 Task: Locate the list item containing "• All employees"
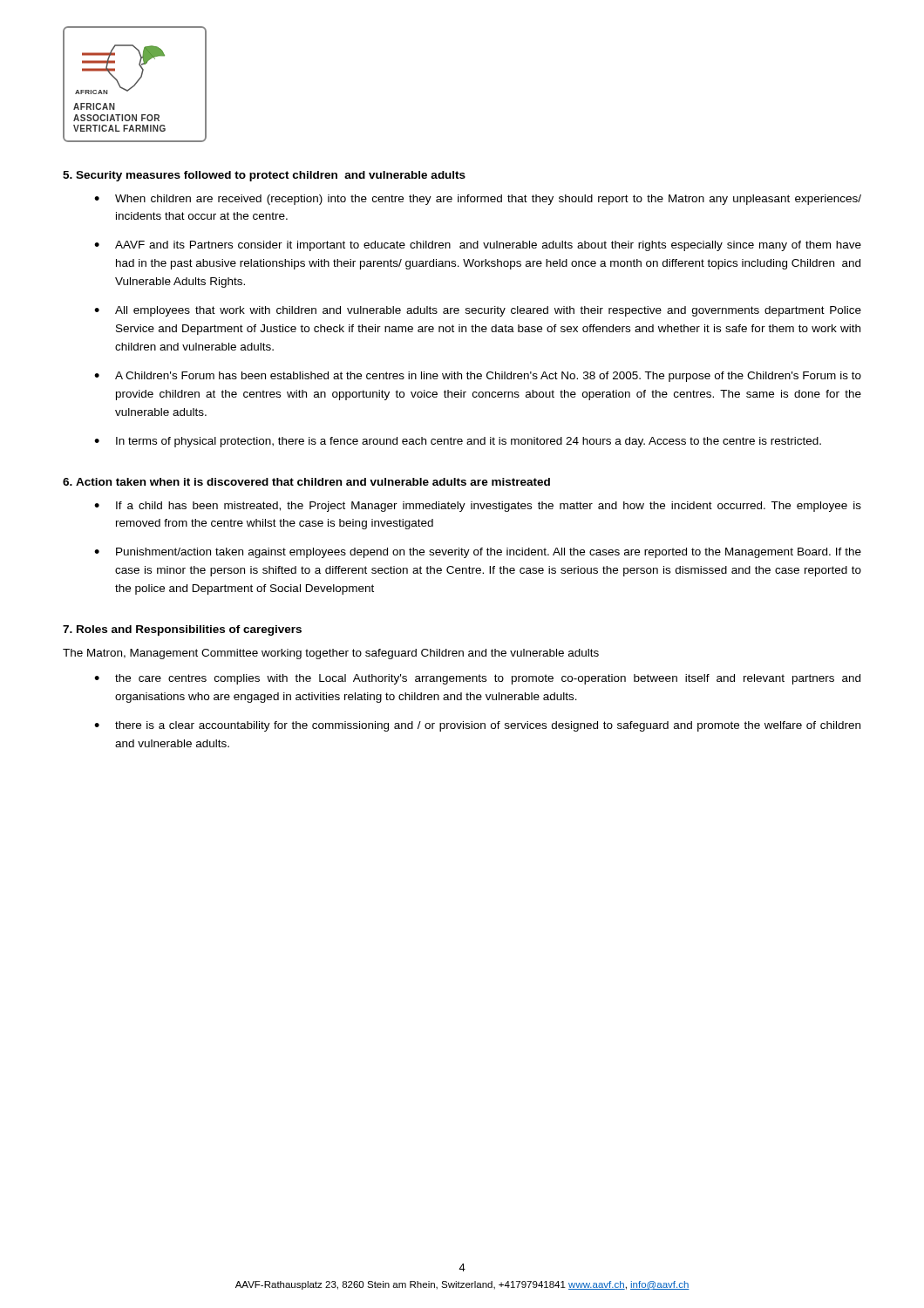pos(478,329)
